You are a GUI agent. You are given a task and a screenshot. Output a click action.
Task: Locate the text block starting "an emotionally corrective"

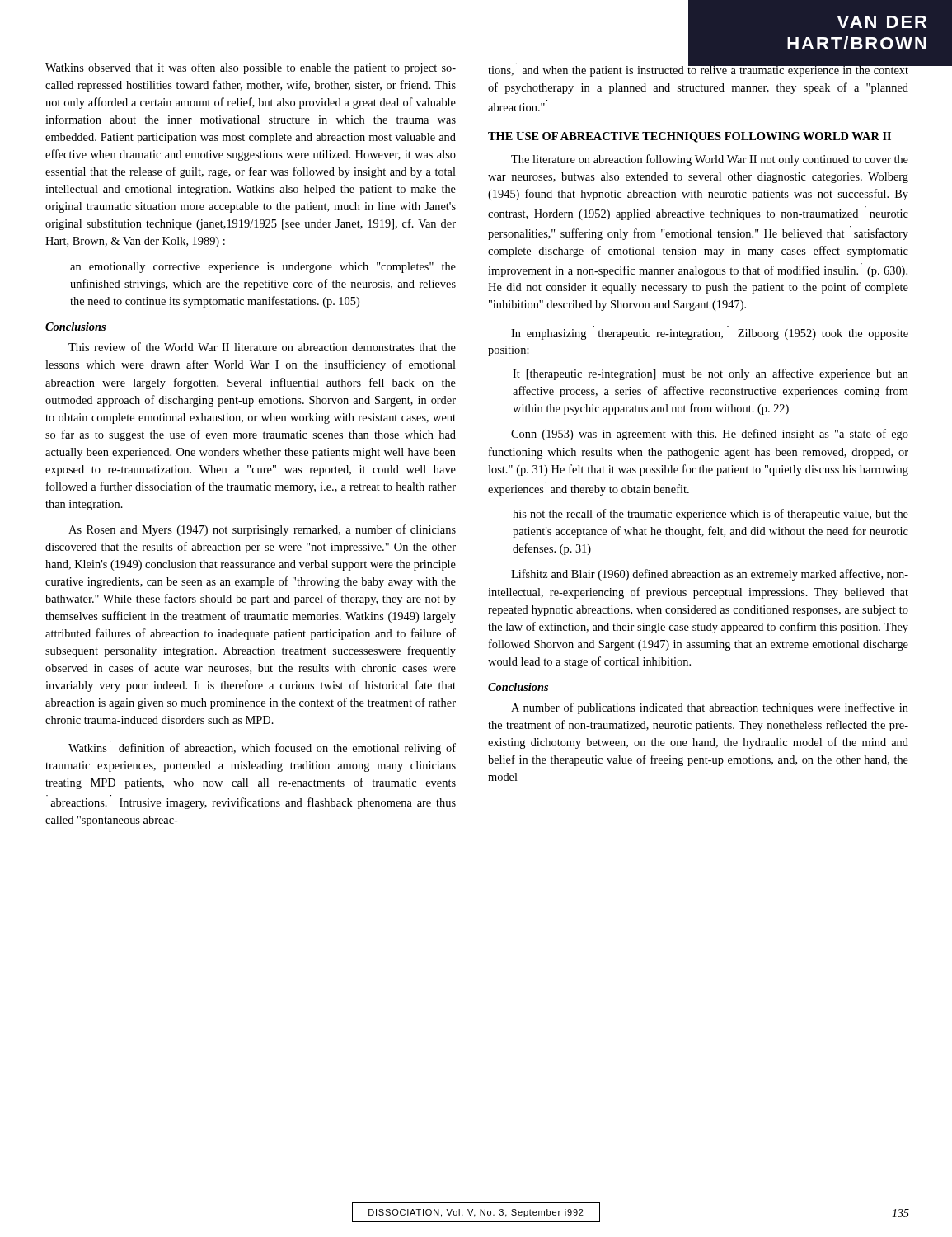click(263, 284)
